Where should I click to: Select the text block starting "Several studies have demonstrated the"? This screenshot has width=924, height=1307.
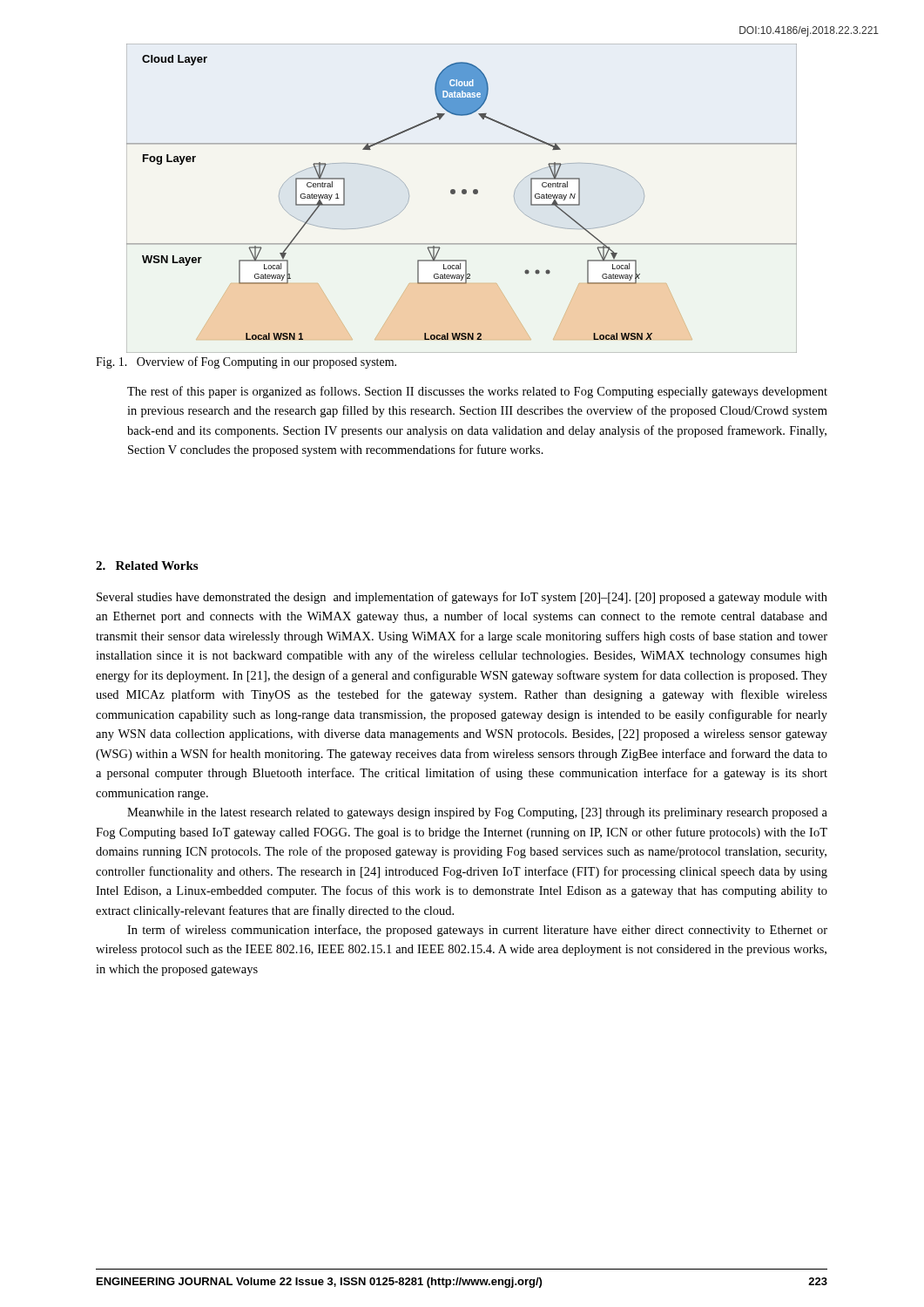462,783
